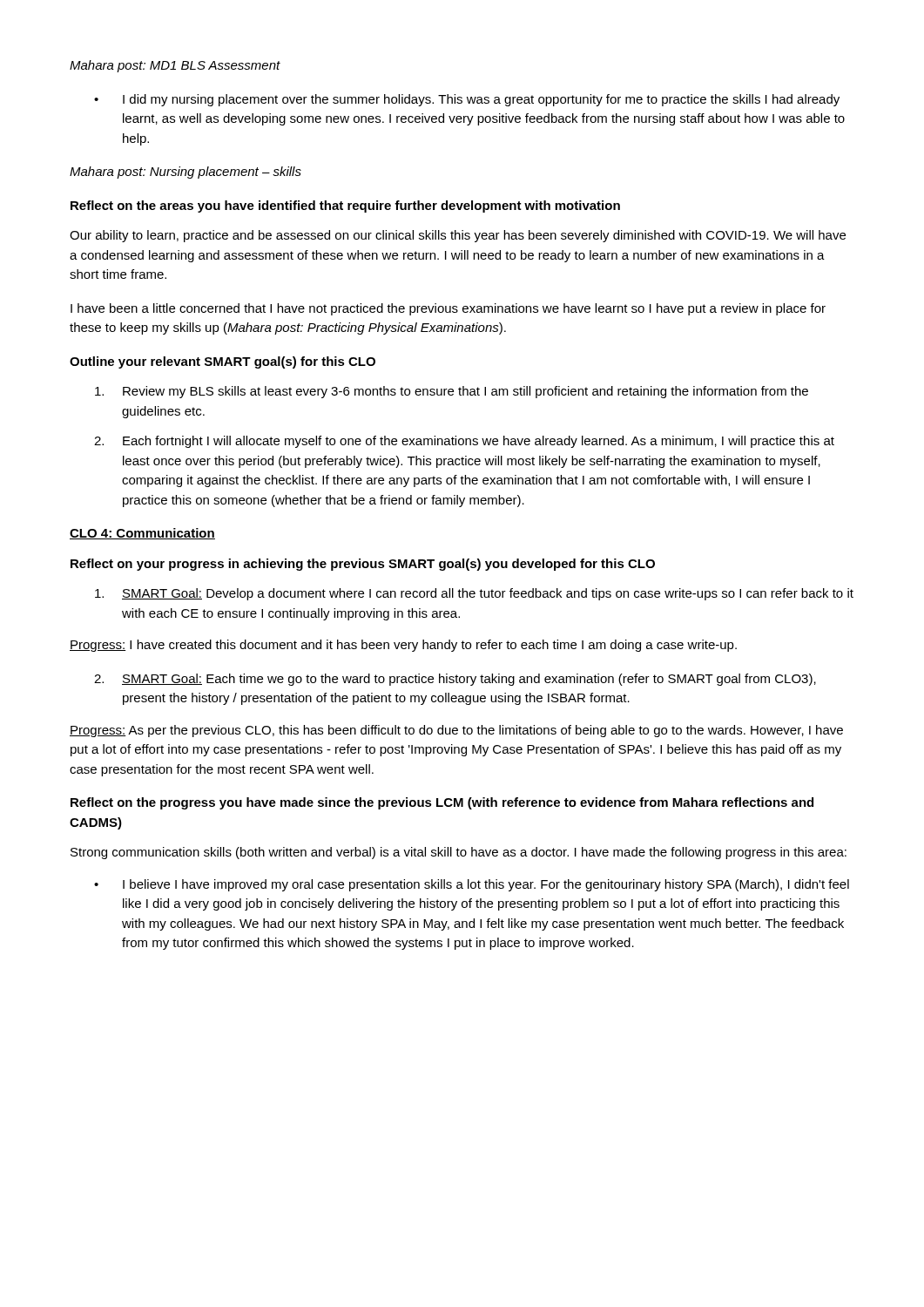Image resolution: width=924 pixels, height=1307 pixels.
Task: Point to the region starting "I have been a little concerned that I"
Action: click(x=448, y=317)
